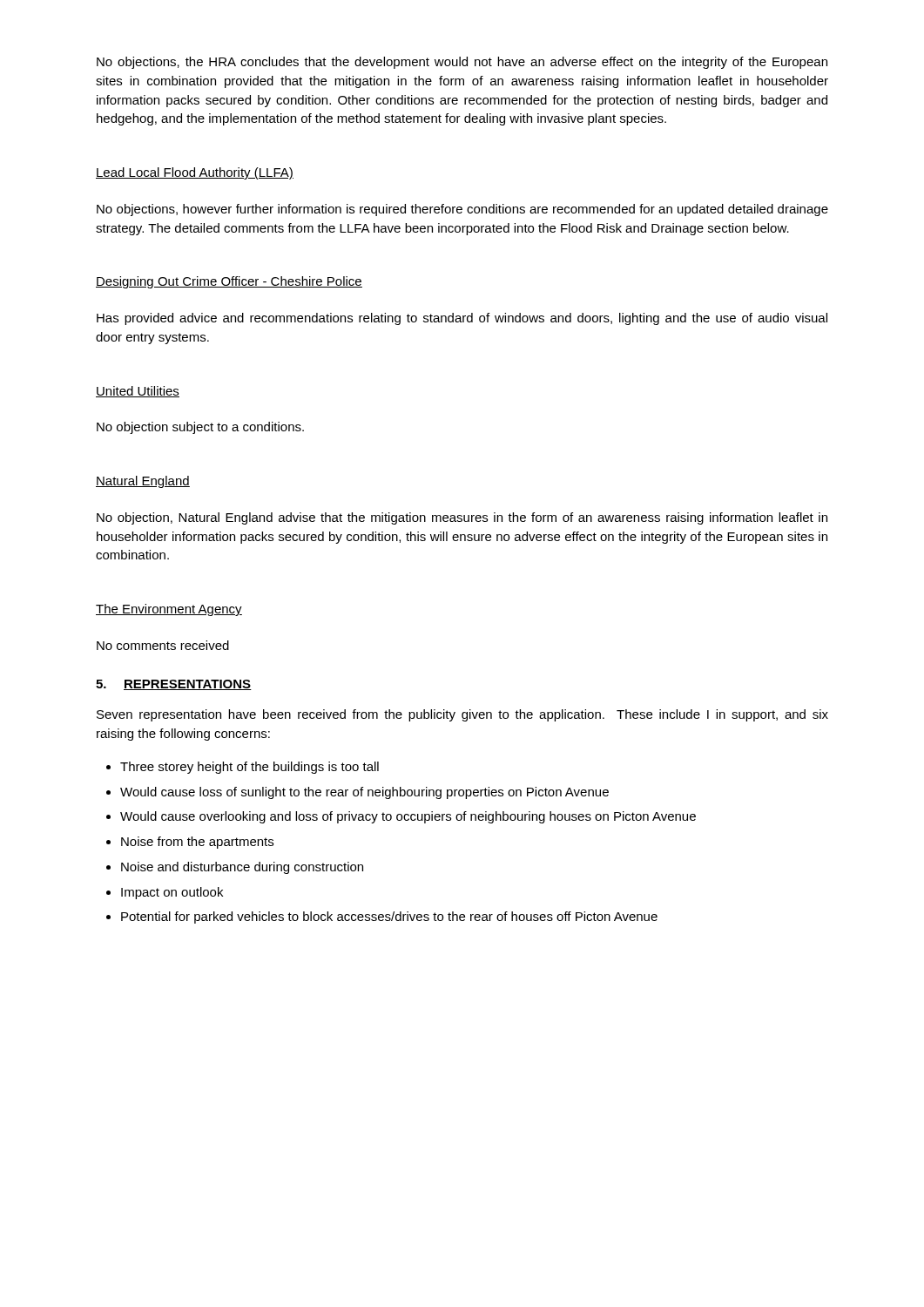Click on the passage starting "No objections, however further information is required"
This screenshot has width=924, height=1307.
point(462,218)
